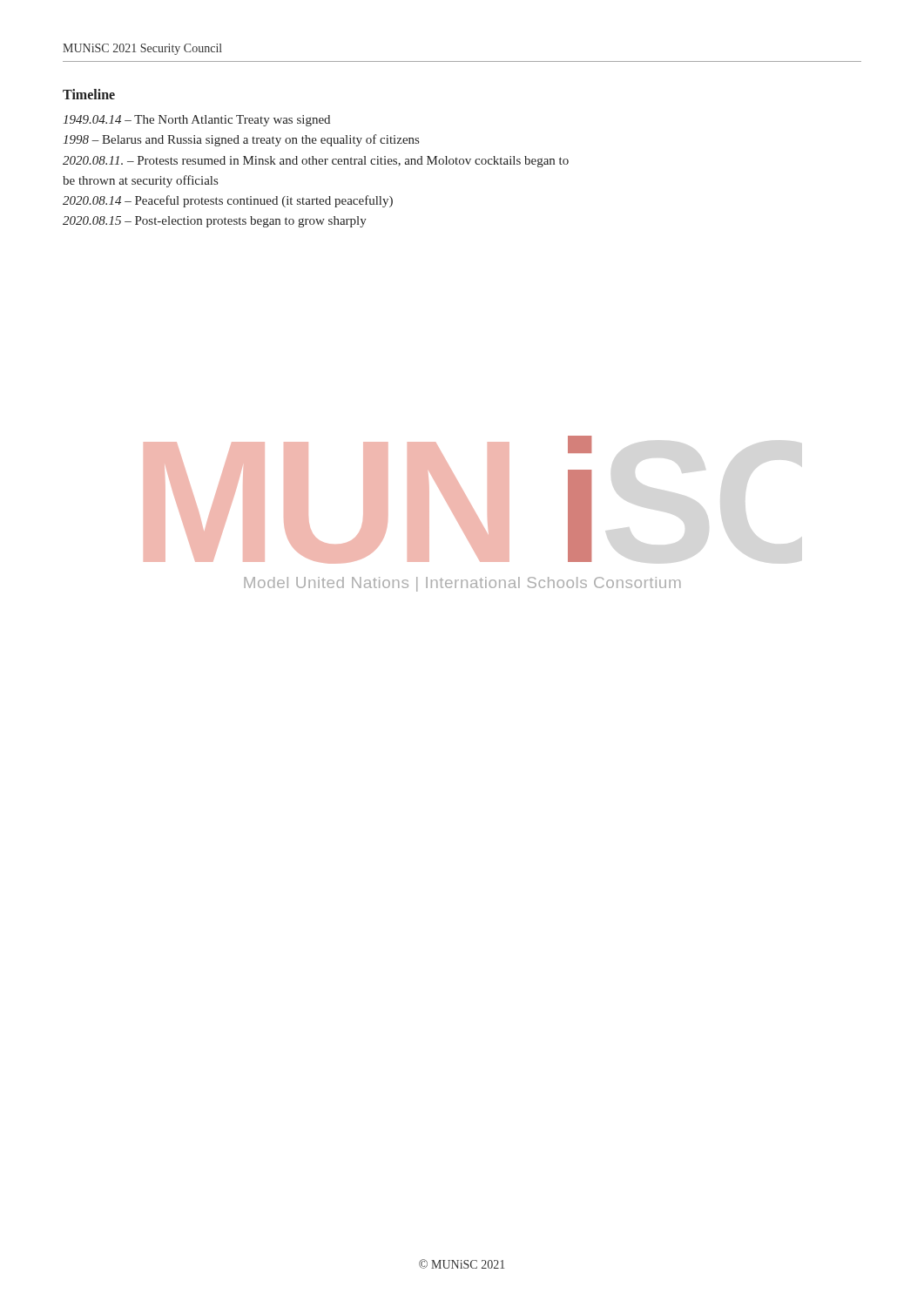Point to the text block starting "2020.08.15 – Post-election protests began"
This screenshot has width=924, height=1307.
pyautogui.click(x=215, y=221)
